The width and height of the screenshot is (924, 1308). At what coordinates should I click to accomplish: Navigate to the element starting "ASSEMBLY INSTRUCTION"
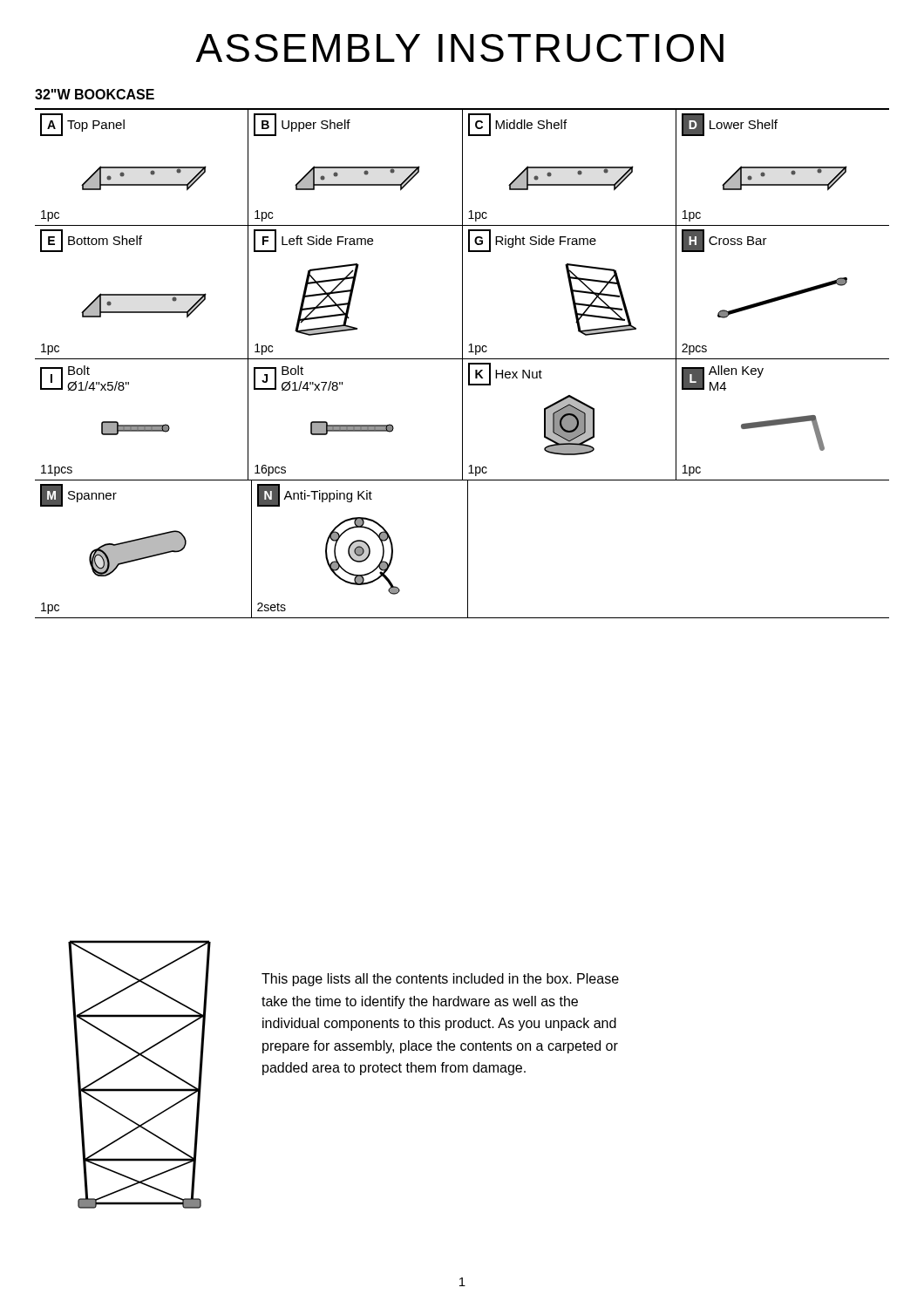(x=462, y=48)
